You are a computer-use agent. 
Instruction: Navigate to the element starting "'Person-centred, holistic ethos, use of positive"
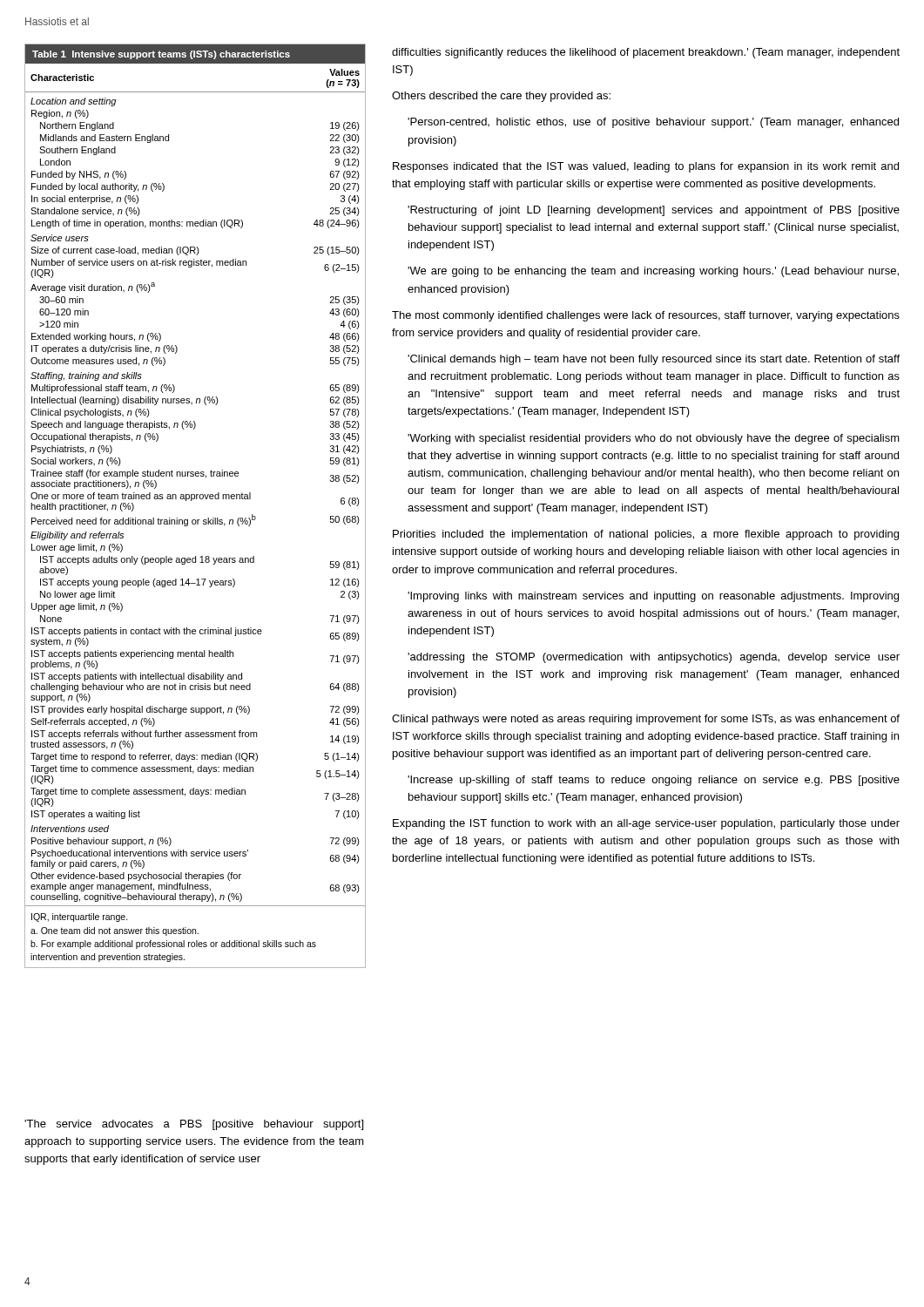point(654,131)
